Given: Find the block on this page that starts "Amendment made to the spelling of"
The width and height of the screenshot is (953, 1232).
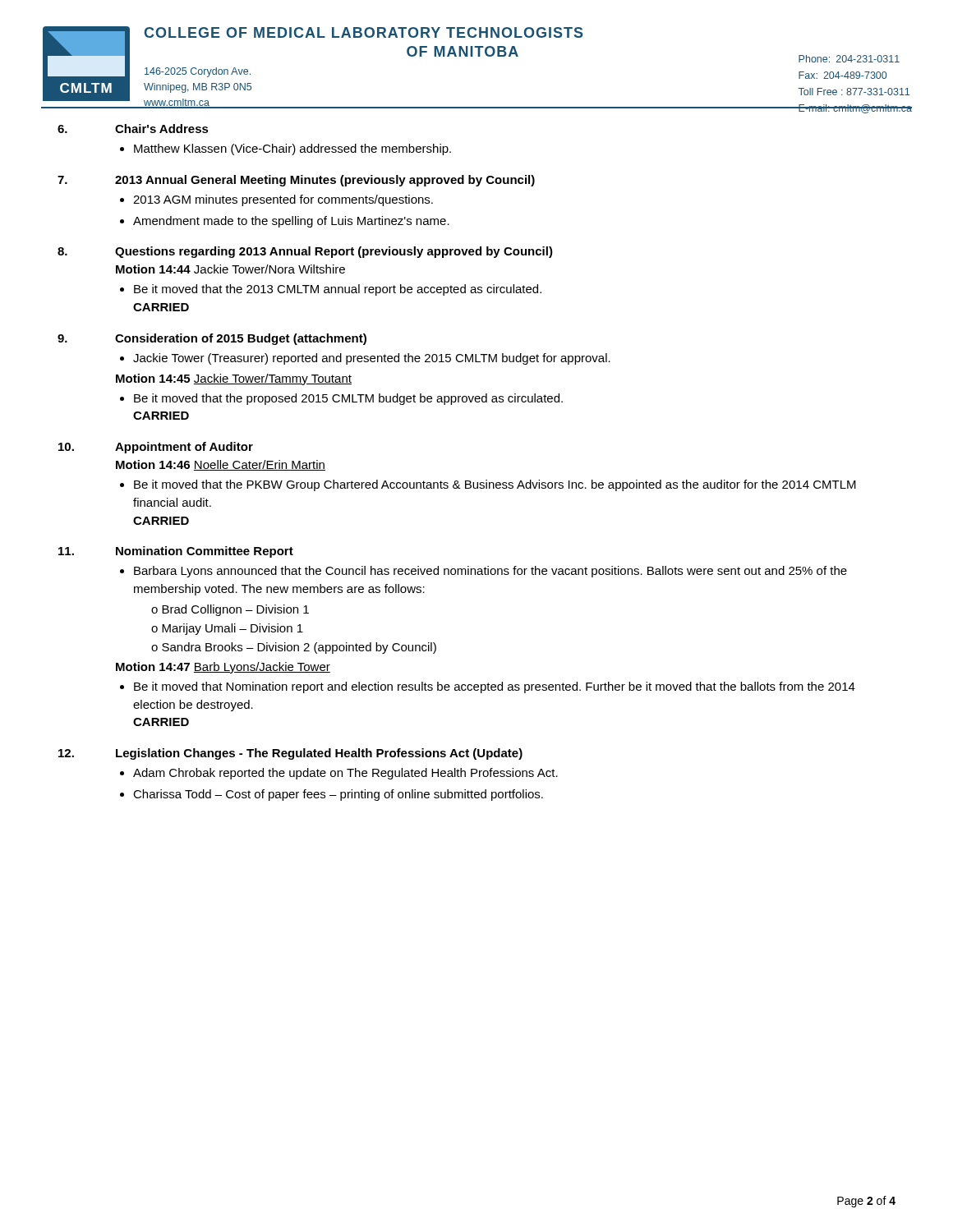Looking at the screenshot, I should click(291, 220).
